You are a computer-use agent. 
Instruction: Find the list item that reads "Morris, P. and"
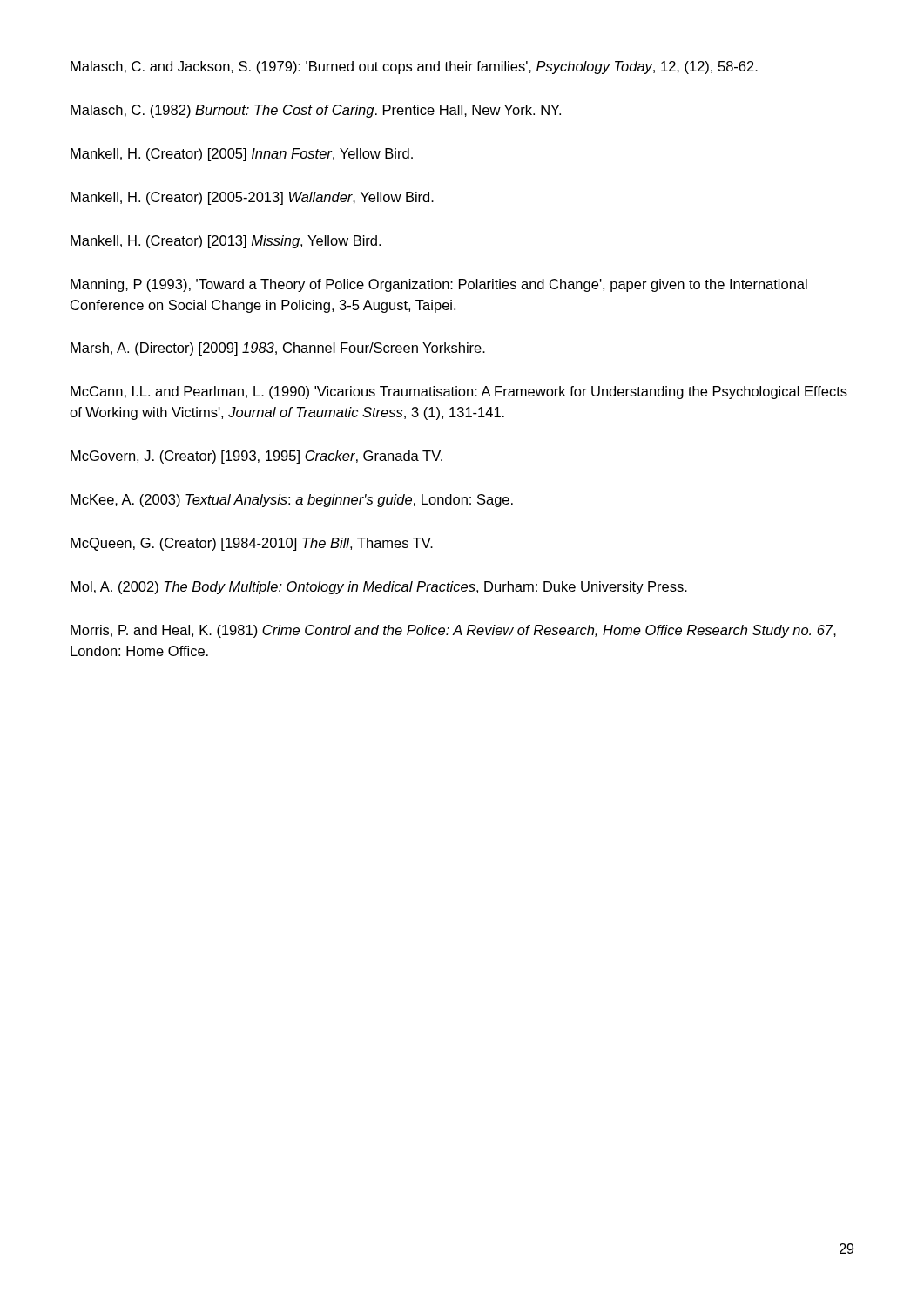[453, 640]
